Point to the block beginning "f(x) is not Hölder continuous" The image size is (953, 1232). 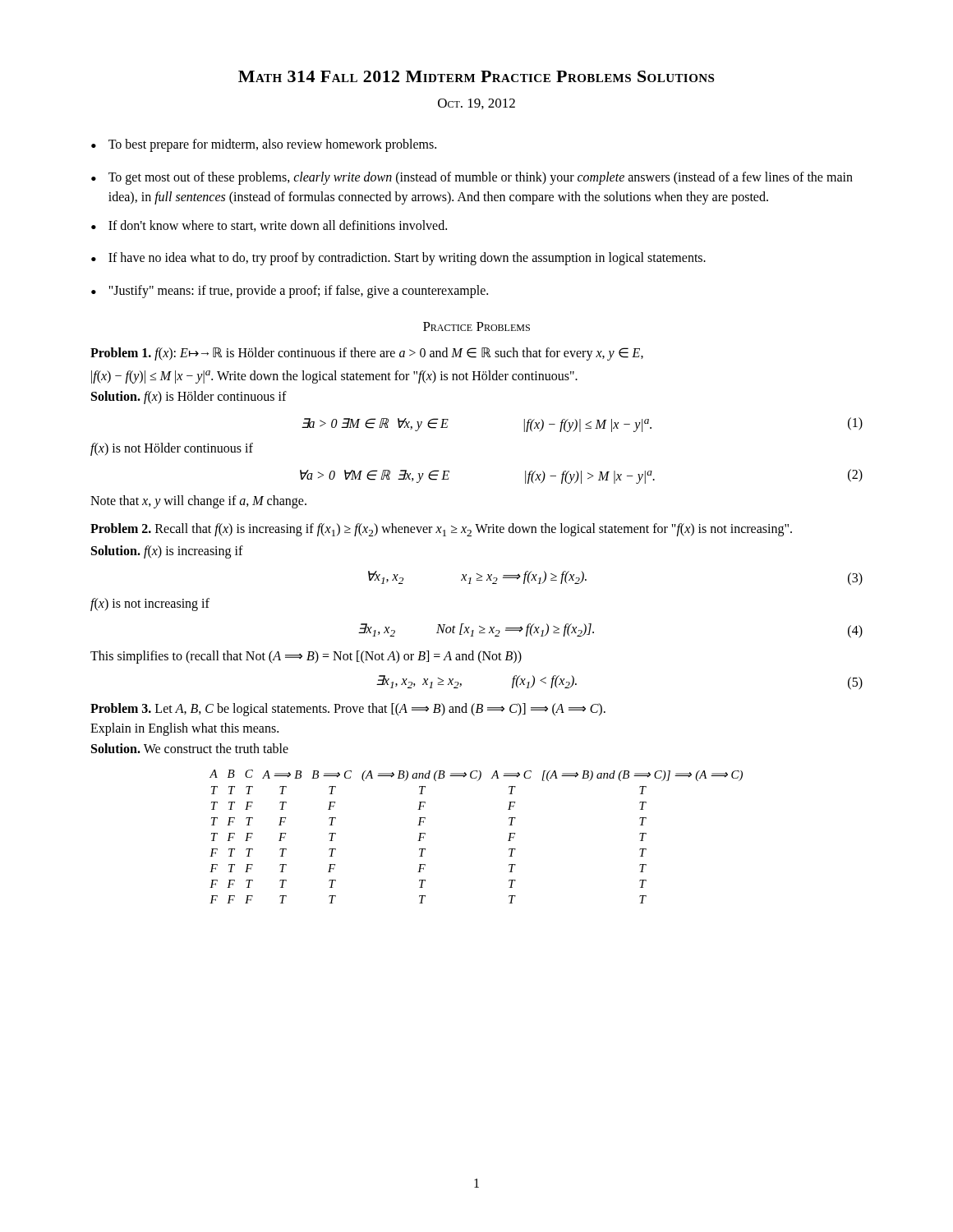[x=172, y=448]
